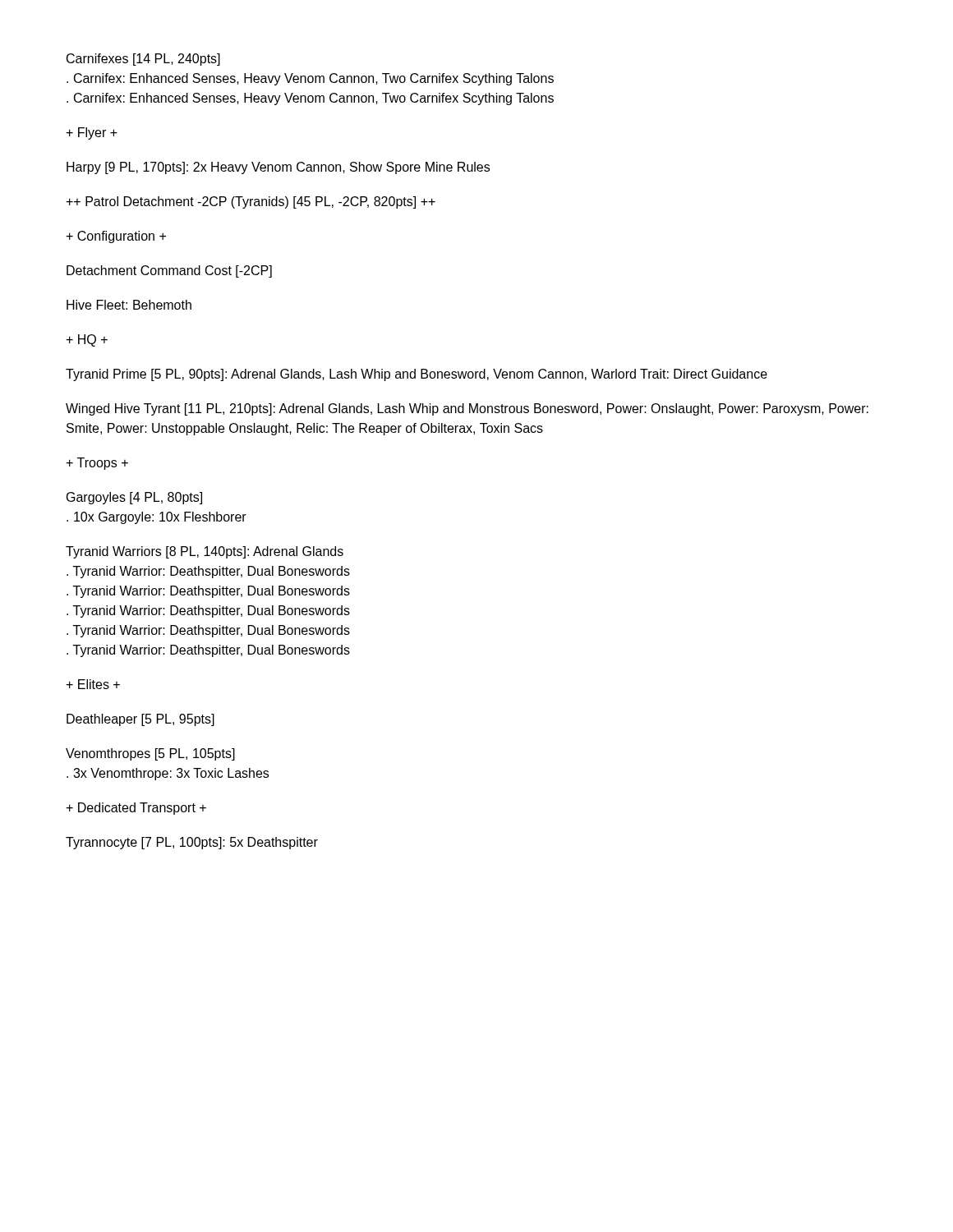Click on the block starting "Carnifexes [14 PL, 240pts]"

point(310,78)
